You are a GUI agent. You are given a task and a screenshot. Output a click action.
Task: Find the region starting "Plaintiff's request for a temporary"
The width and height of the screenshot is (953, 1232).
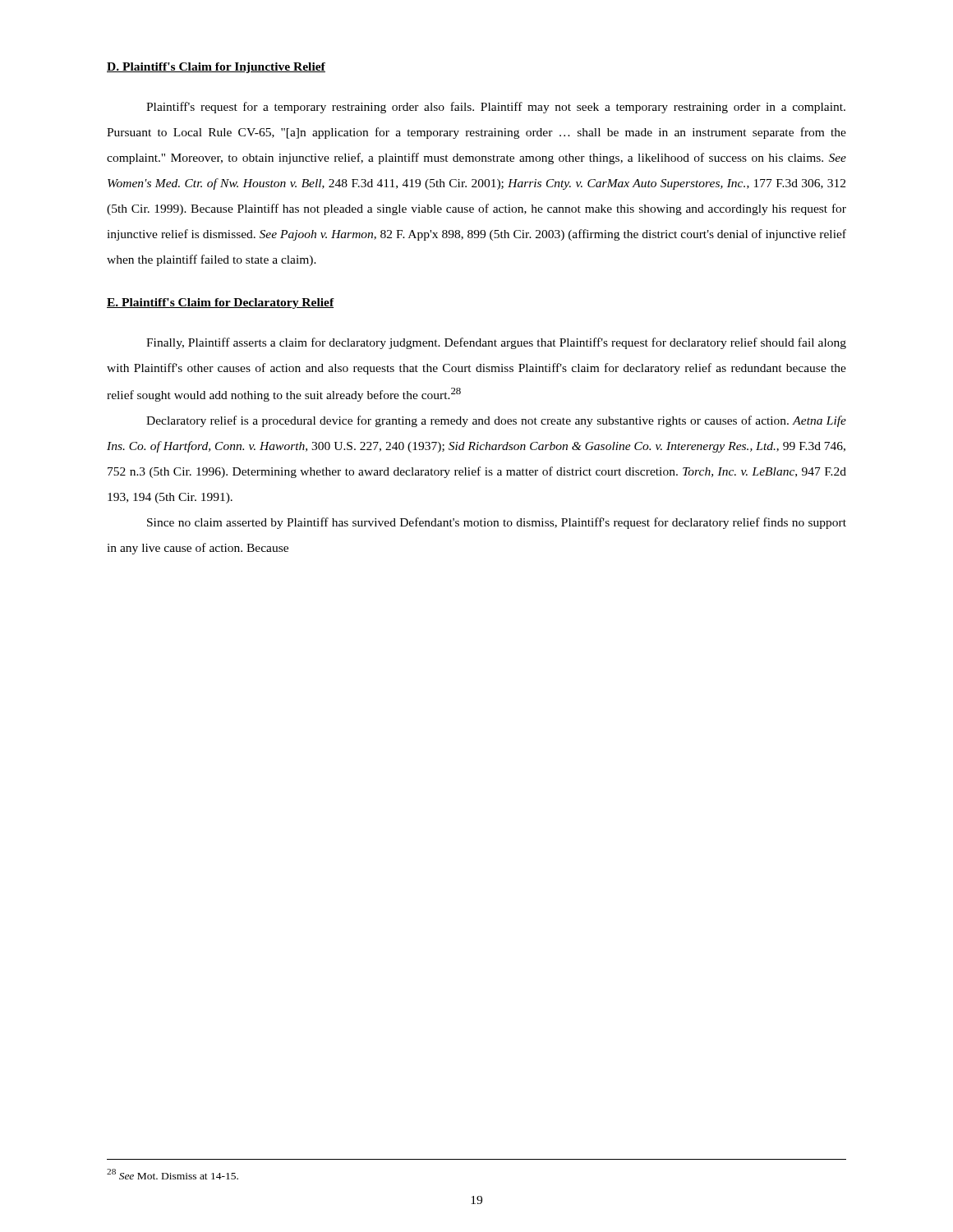476,183
